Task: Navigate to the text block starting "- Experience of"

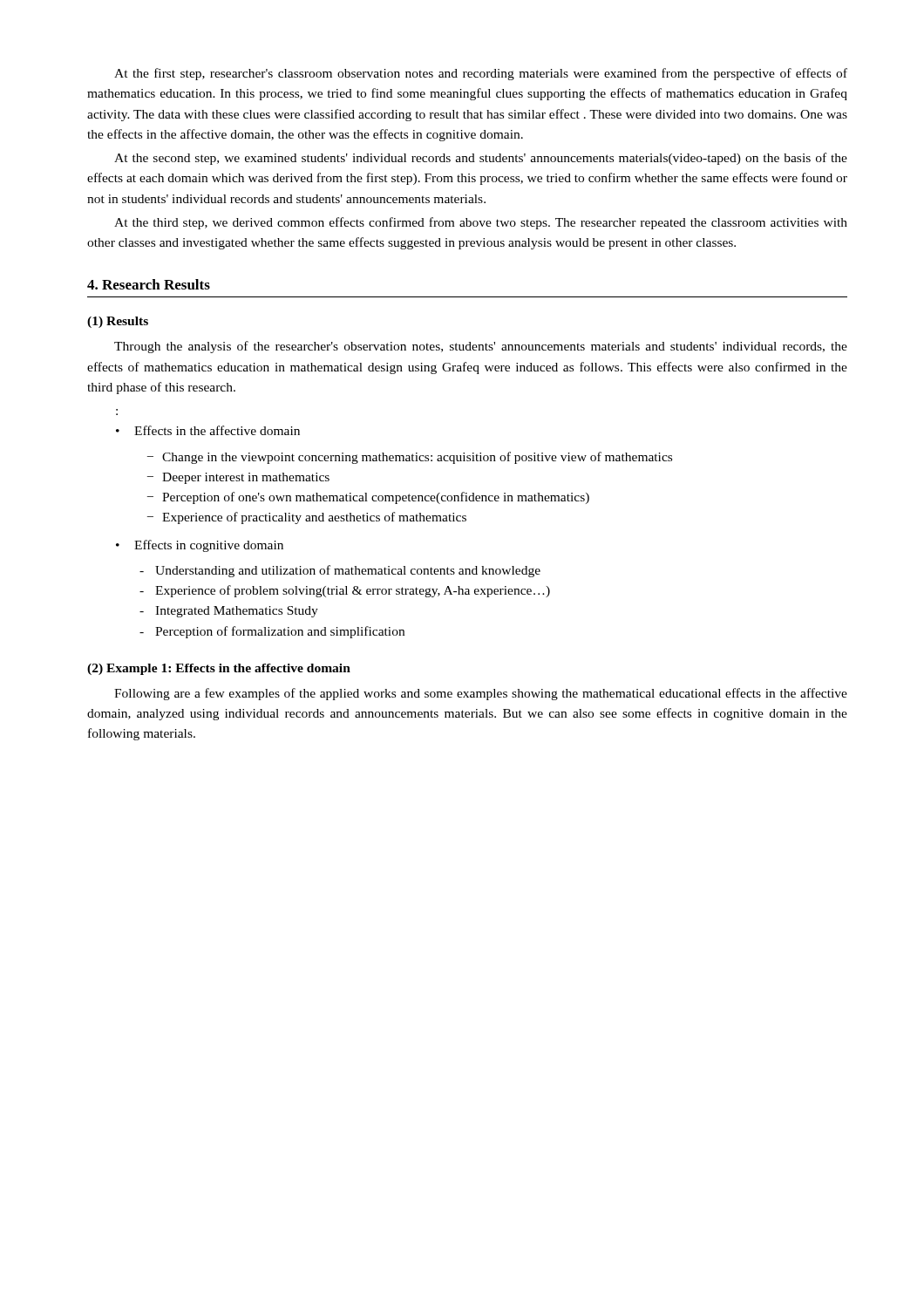Action: (x=345, y=590)
